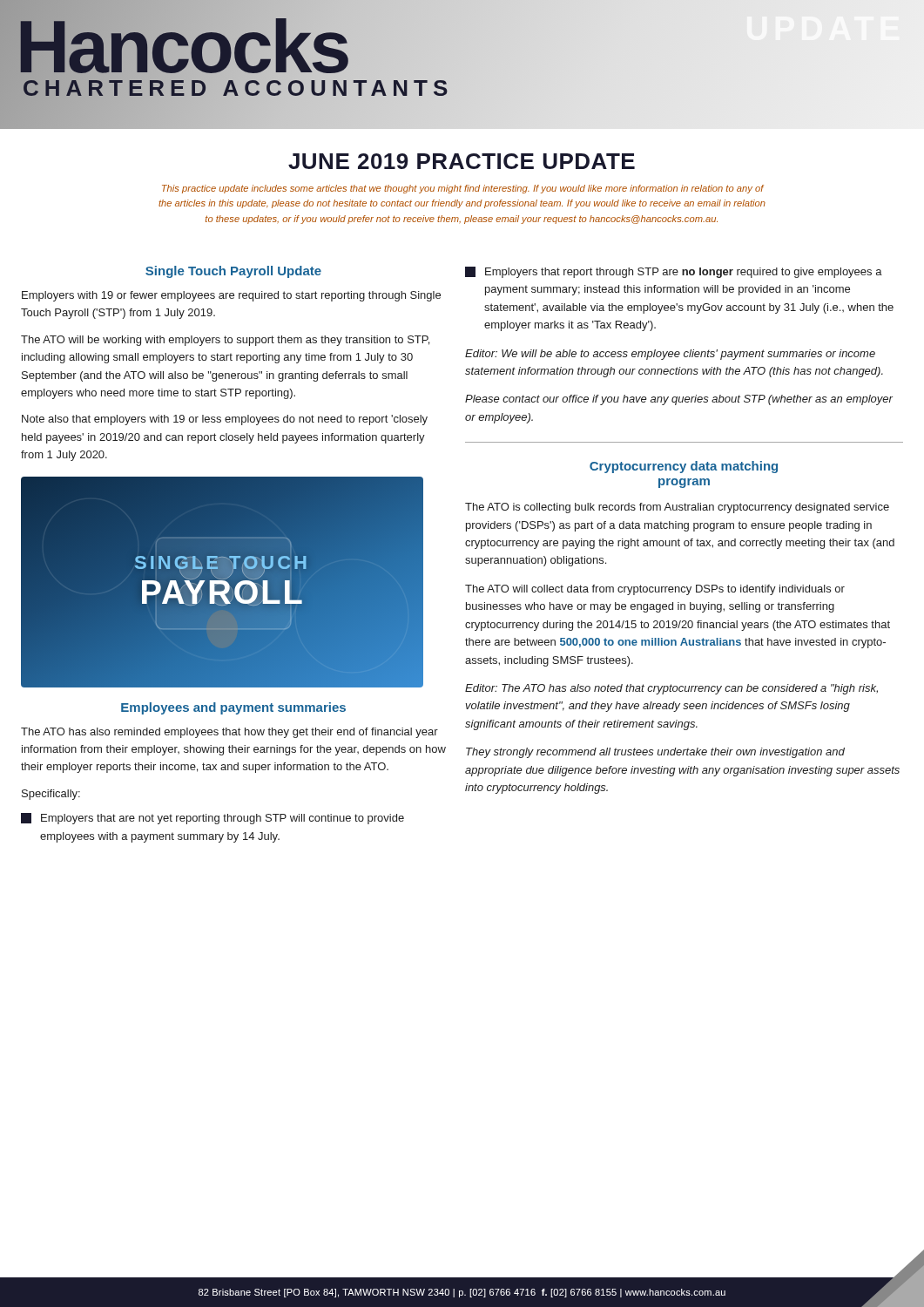
Task: Locate the block of text that opens with "The ATO is collecting"
Action: pyautogui.click(x=680, y=534)
